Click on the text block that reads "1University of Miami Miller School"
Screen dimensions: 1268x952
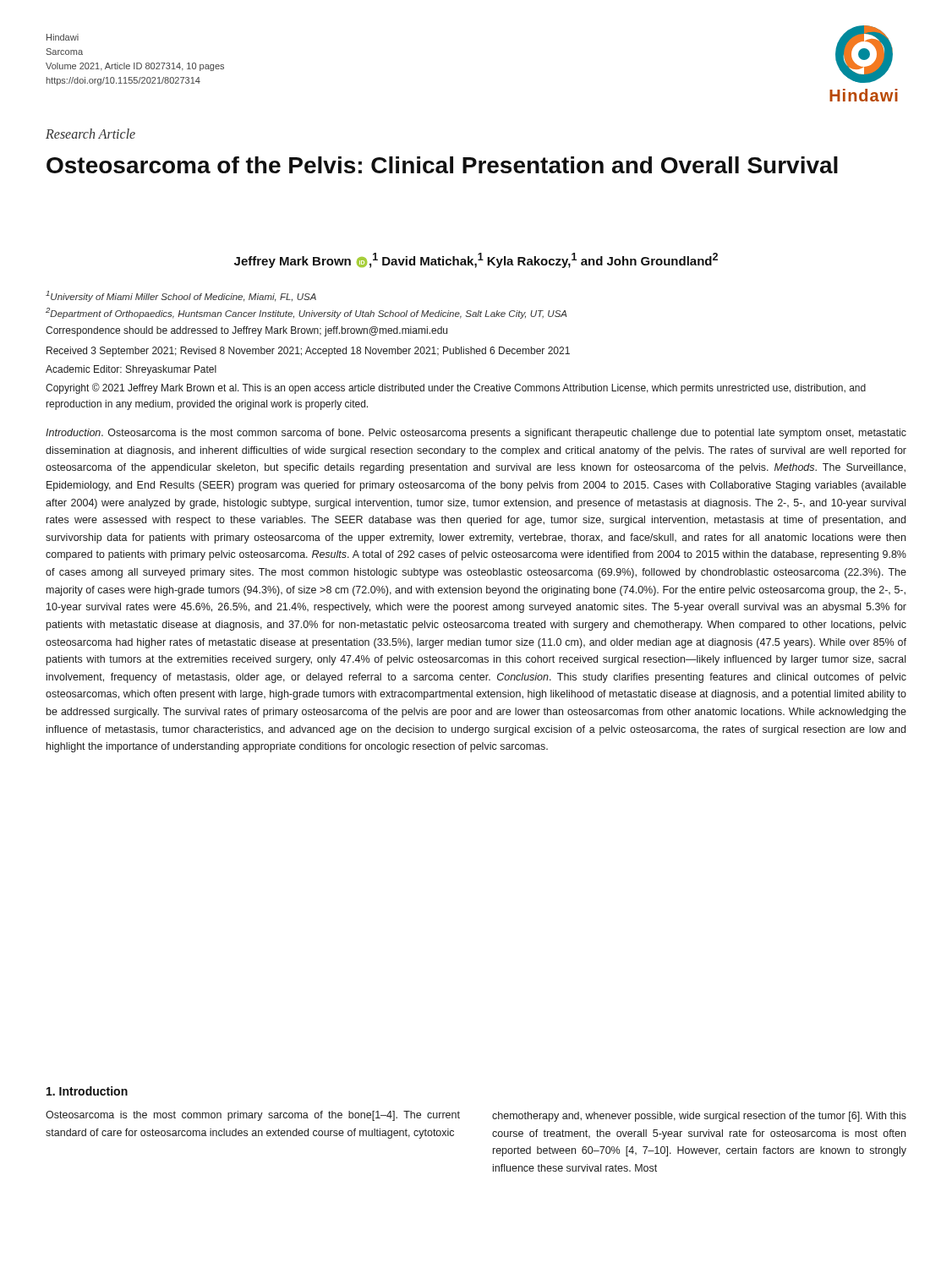(x=306, y=303)
